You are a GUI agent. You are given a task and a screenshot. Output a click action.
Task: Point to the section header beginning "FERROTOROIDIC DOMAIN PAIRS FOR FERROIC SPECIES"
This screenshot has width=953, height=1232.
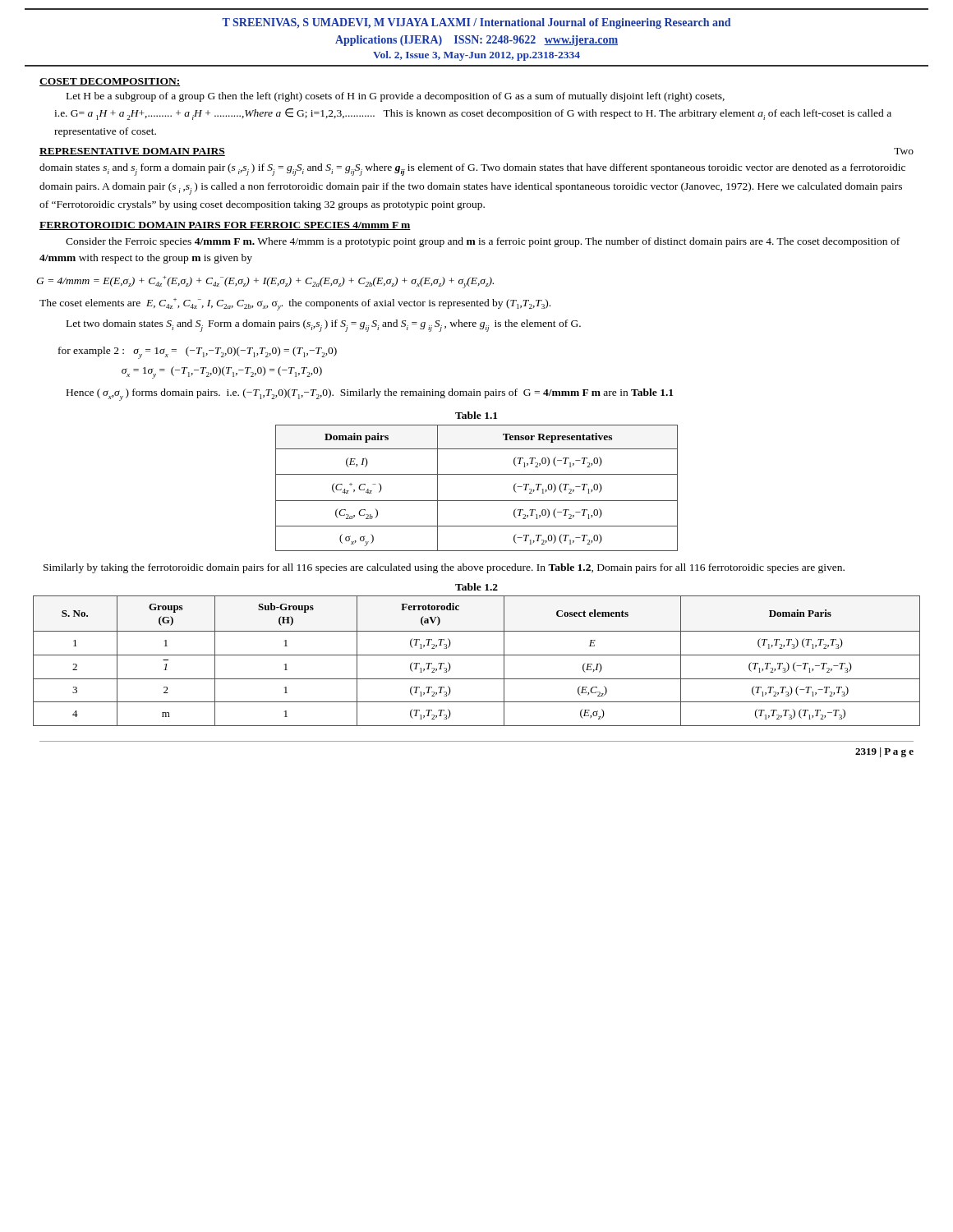pos(225,225)
